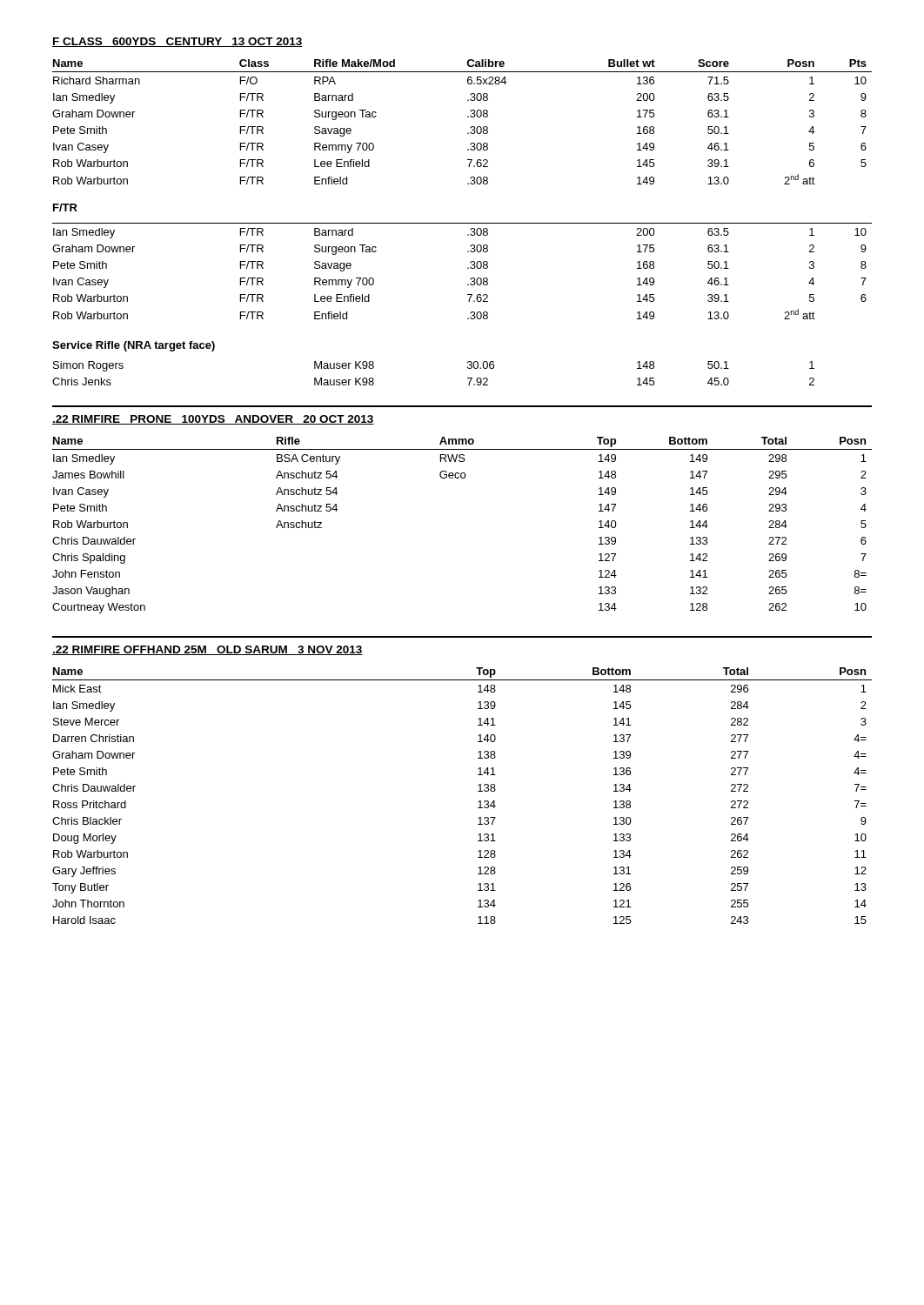Click on the table containing "Anschutz 54"
The width and height of the screenshot is (924, 1305).
[462, 523]
